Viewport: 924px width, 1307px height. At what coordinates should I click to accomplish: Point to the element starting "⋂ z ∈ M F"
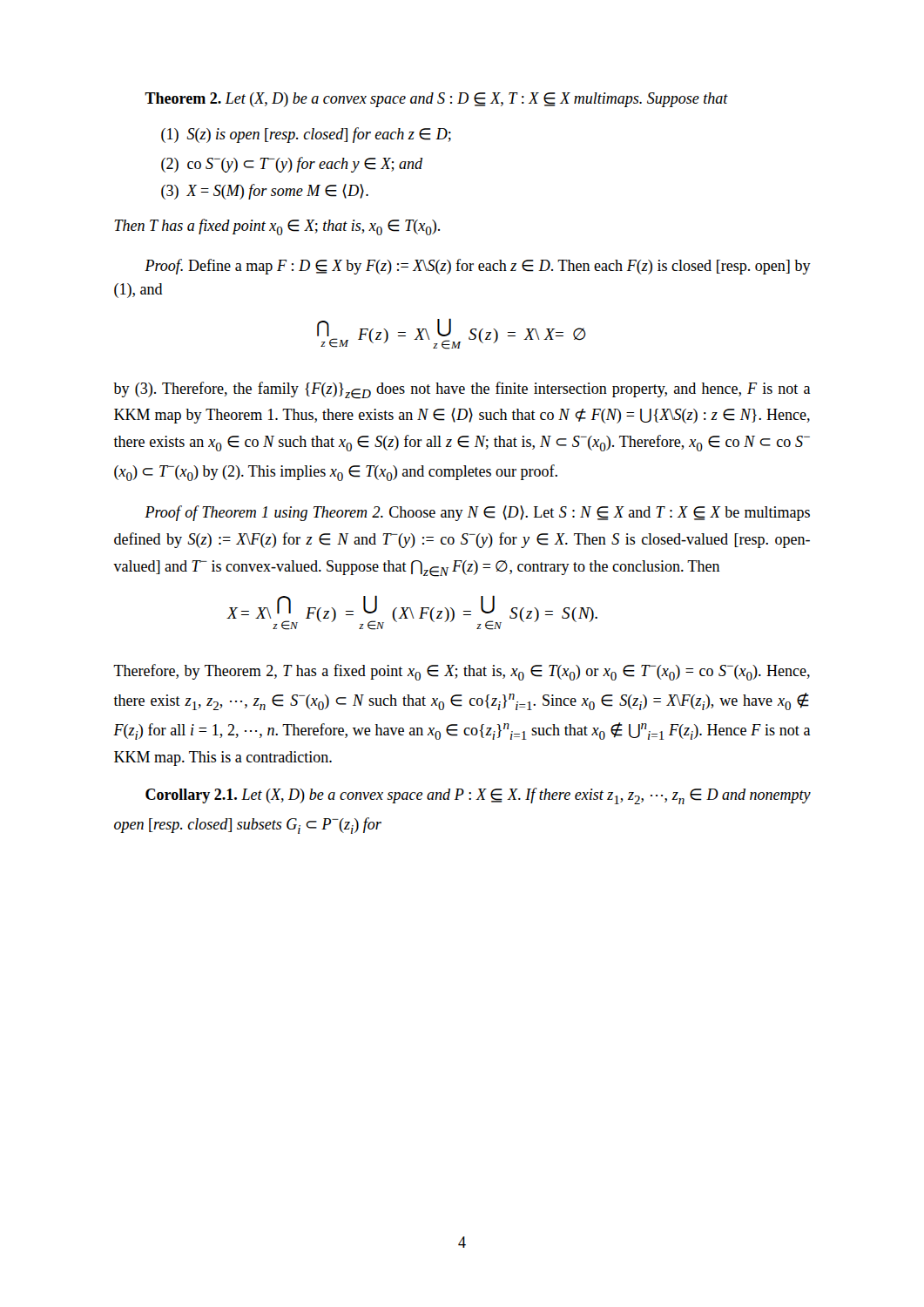[462, 340]
